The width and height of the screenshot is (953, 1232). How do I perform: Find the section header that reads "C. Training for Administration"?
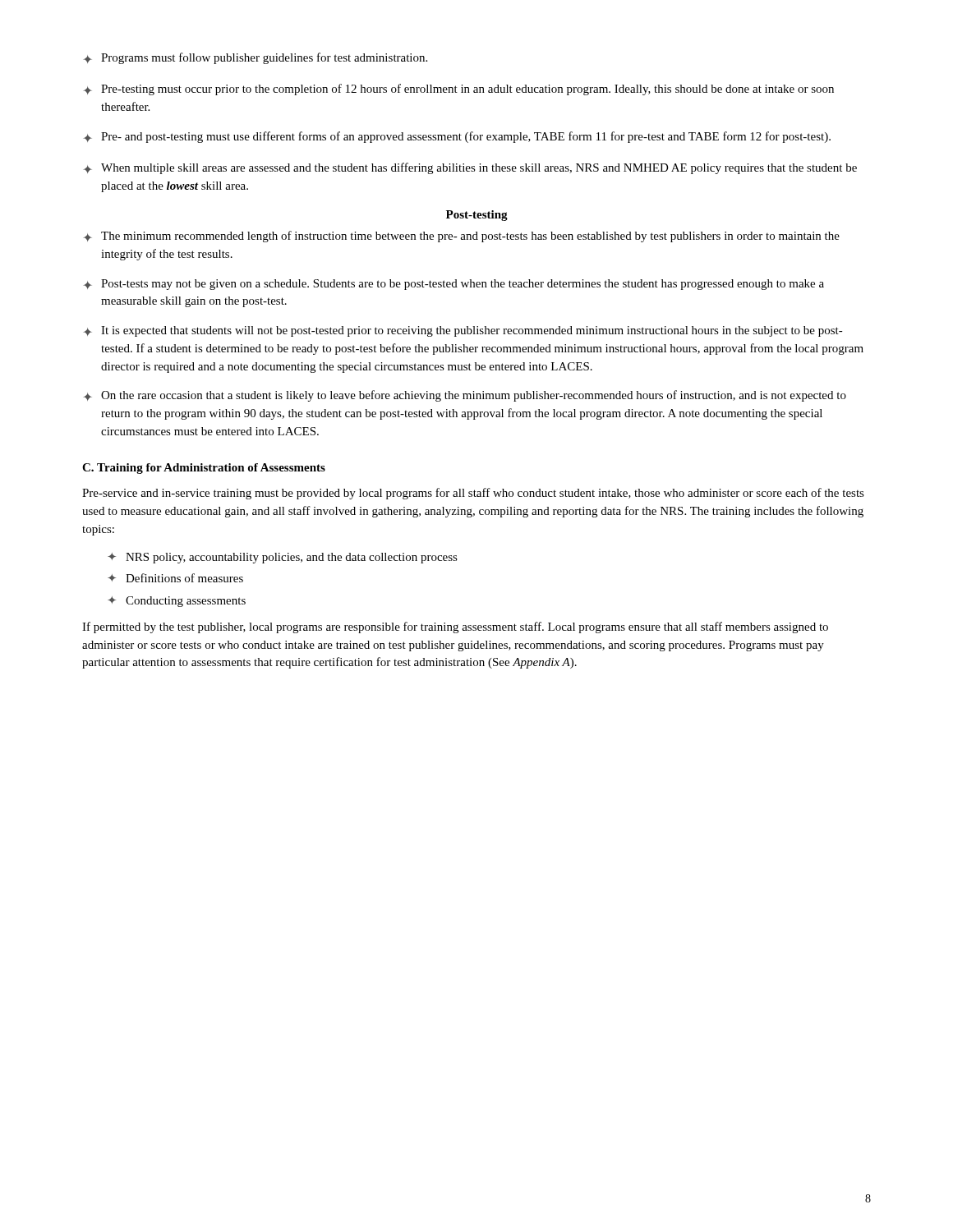[x=204, y=467]
